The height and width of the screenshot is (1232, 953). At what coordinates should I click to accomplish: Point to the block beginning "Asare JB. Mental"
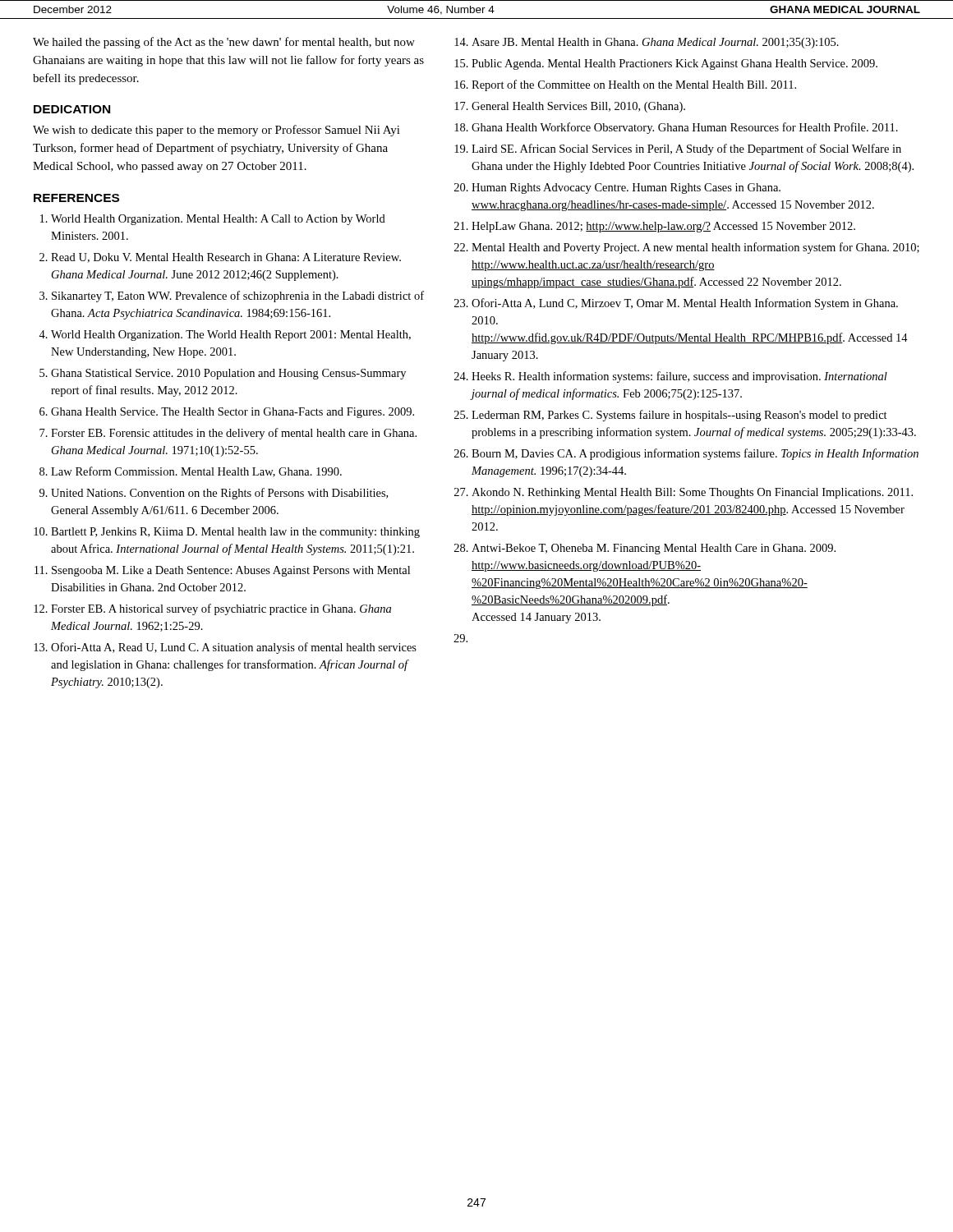[655, 42]
